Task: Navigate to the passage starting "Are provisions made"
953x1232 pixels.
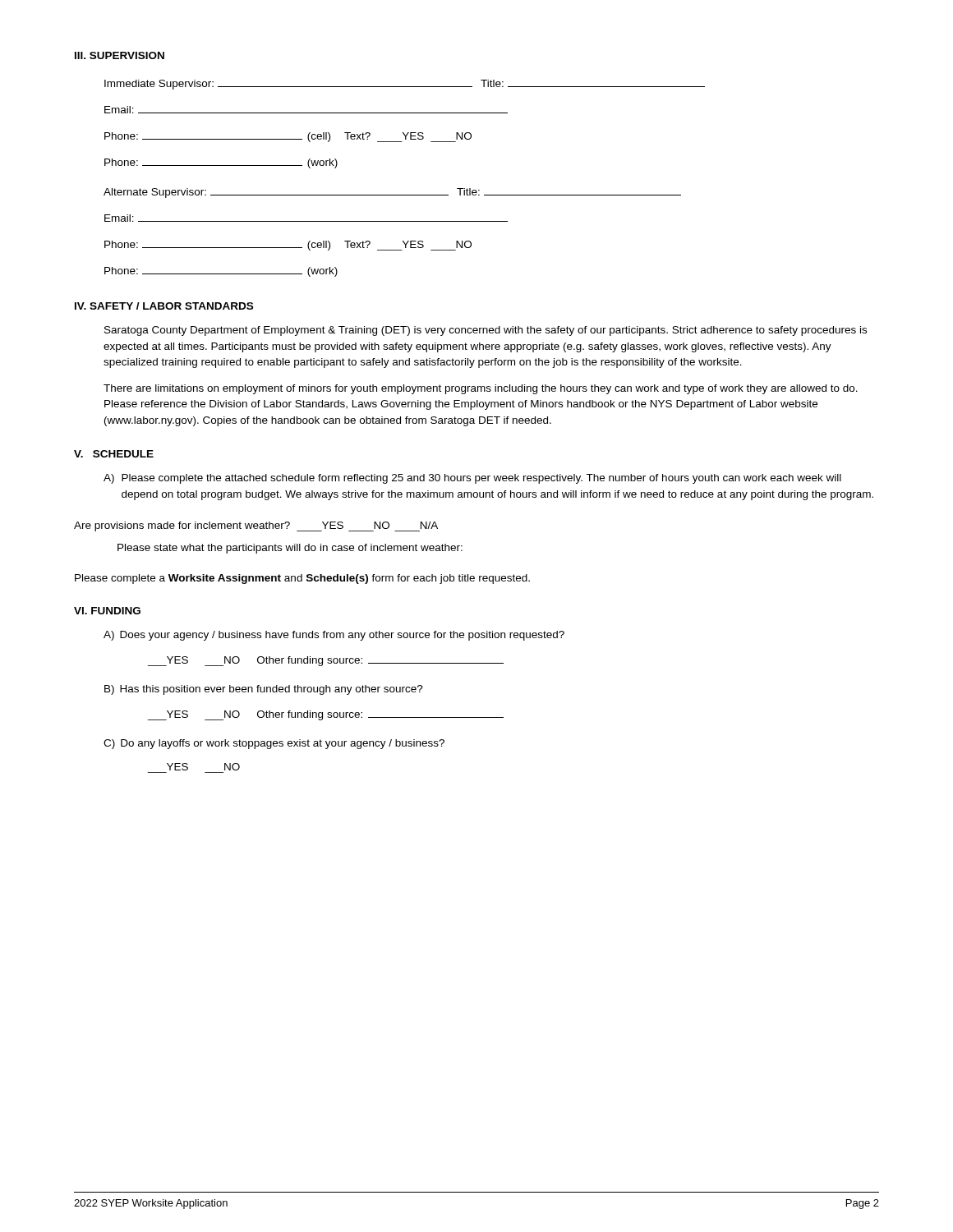Action: pyautogui.click(x=256, y=525)
